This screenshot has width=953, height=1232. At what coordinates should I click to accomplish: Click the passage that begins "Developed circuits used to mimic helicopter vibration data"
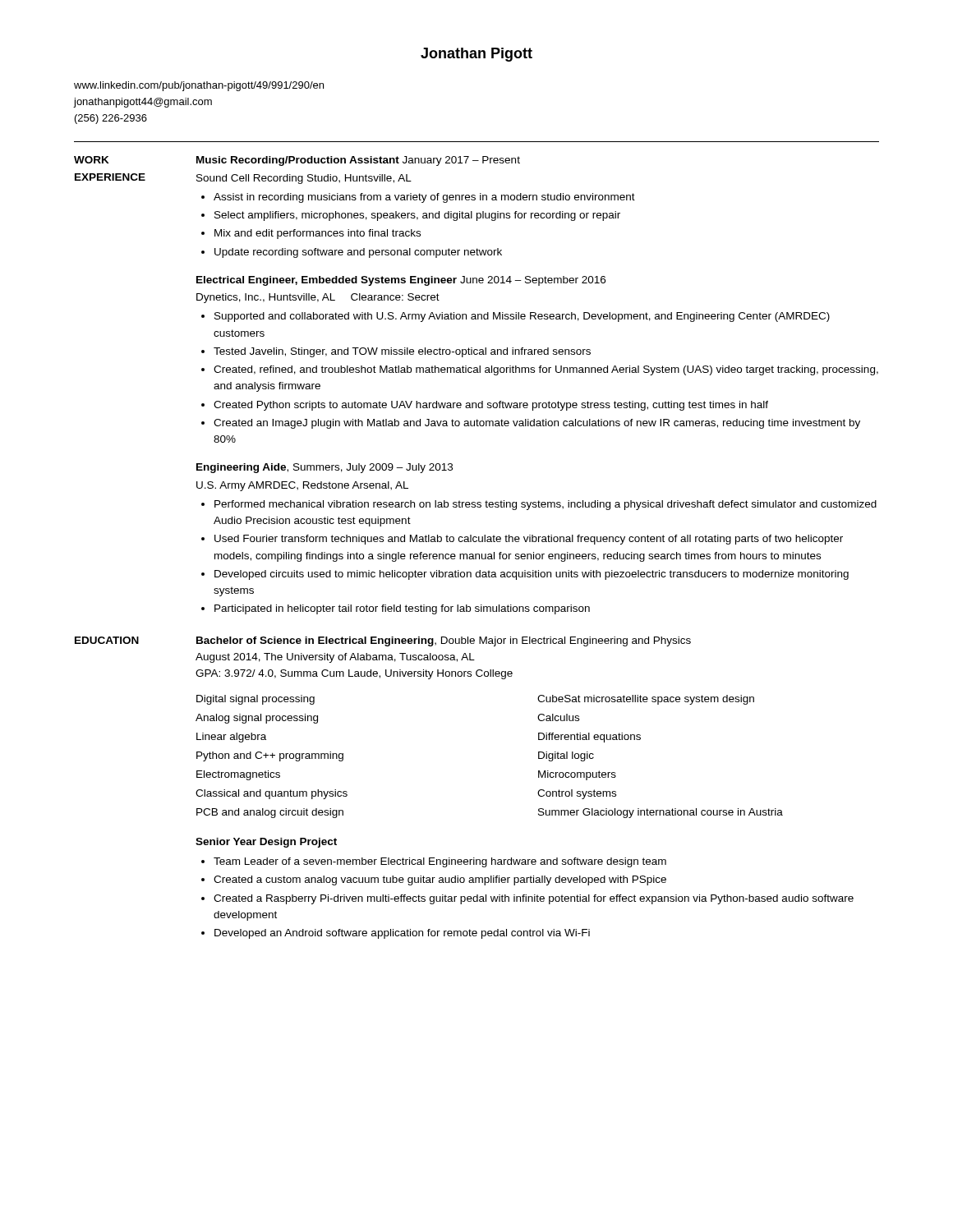point(531,582)
